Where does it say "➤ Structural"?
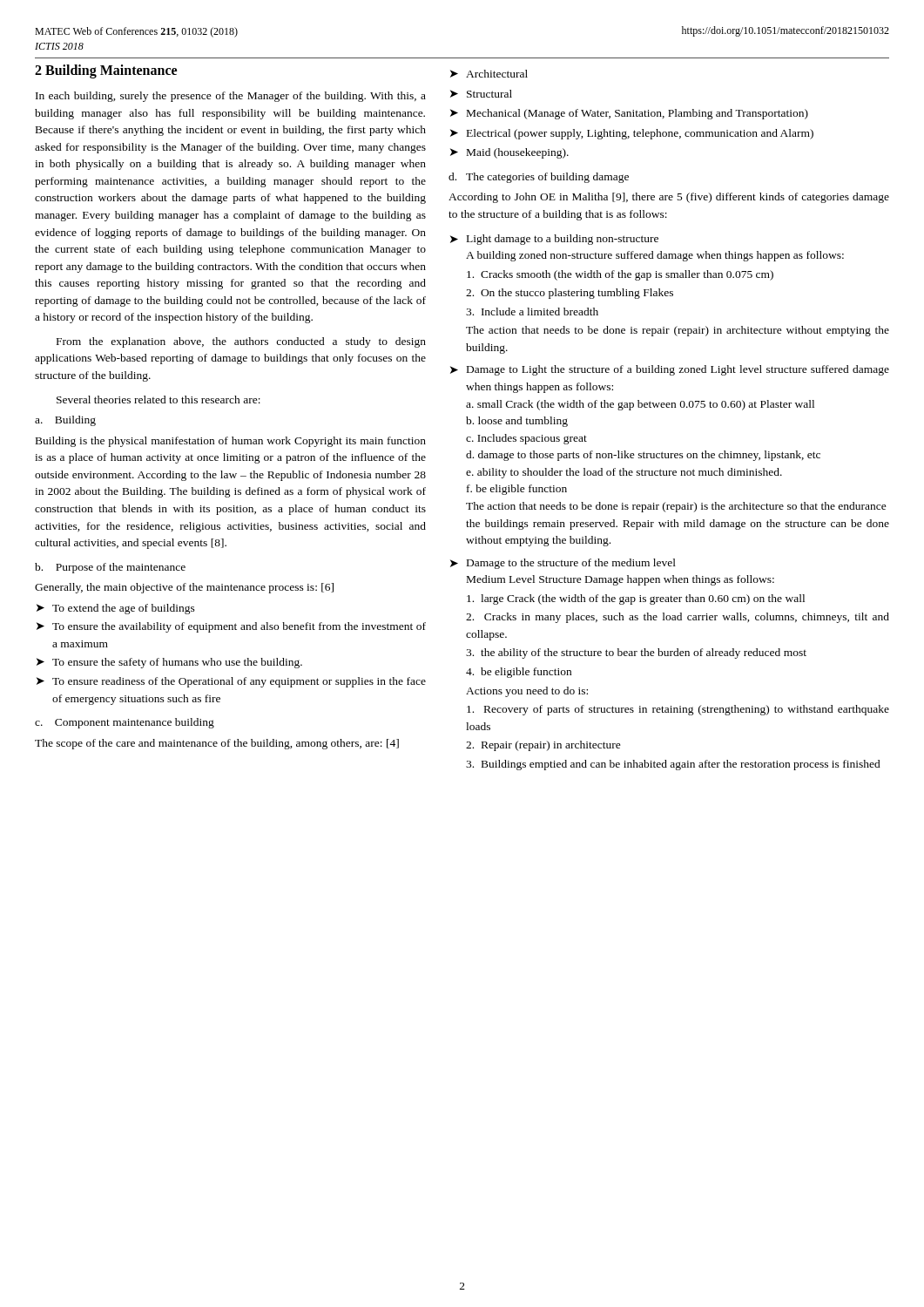924x1307 pixels. click(480, 94)
